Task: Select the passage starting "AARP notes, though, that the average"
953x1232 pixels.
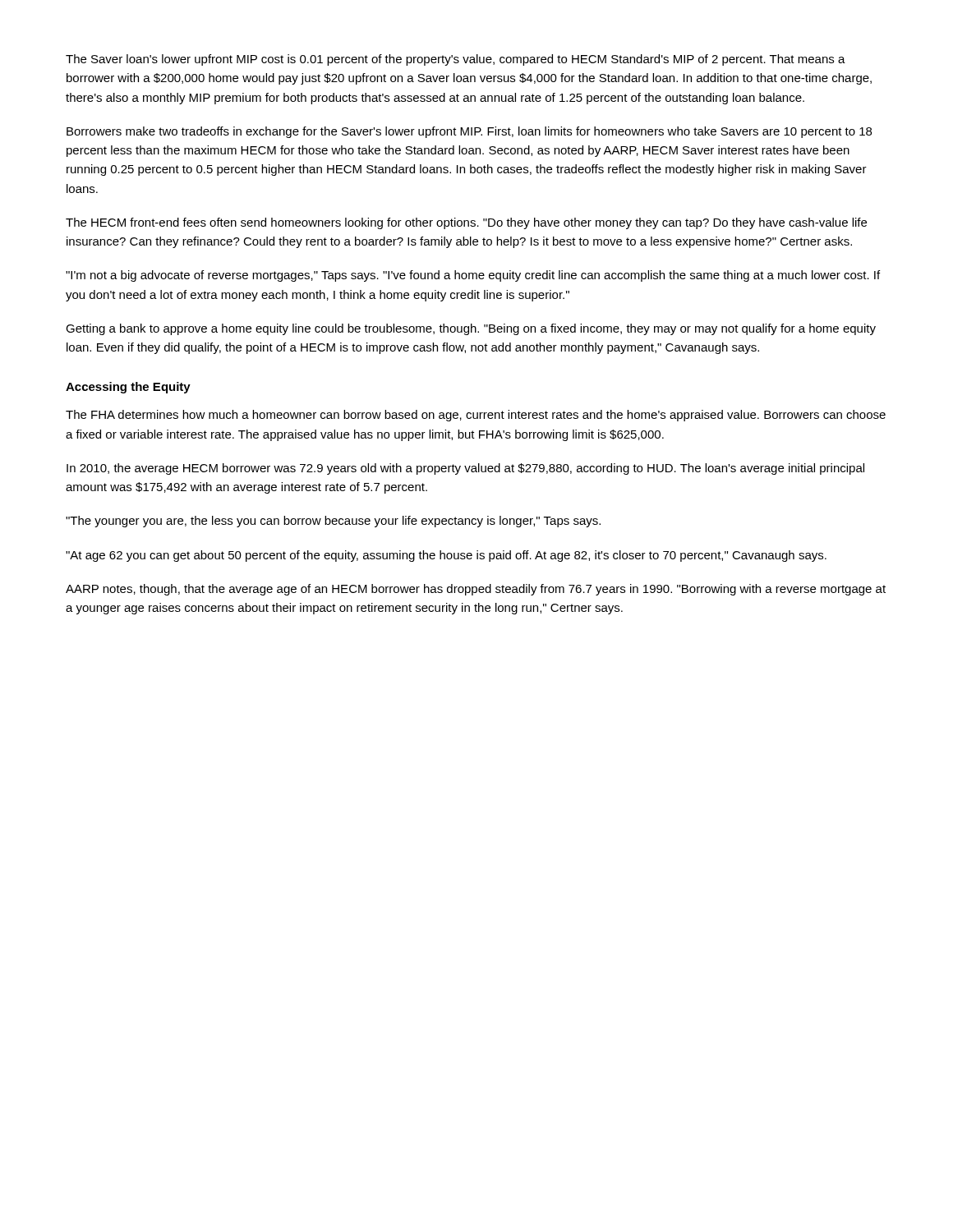Action: [476, 598]
